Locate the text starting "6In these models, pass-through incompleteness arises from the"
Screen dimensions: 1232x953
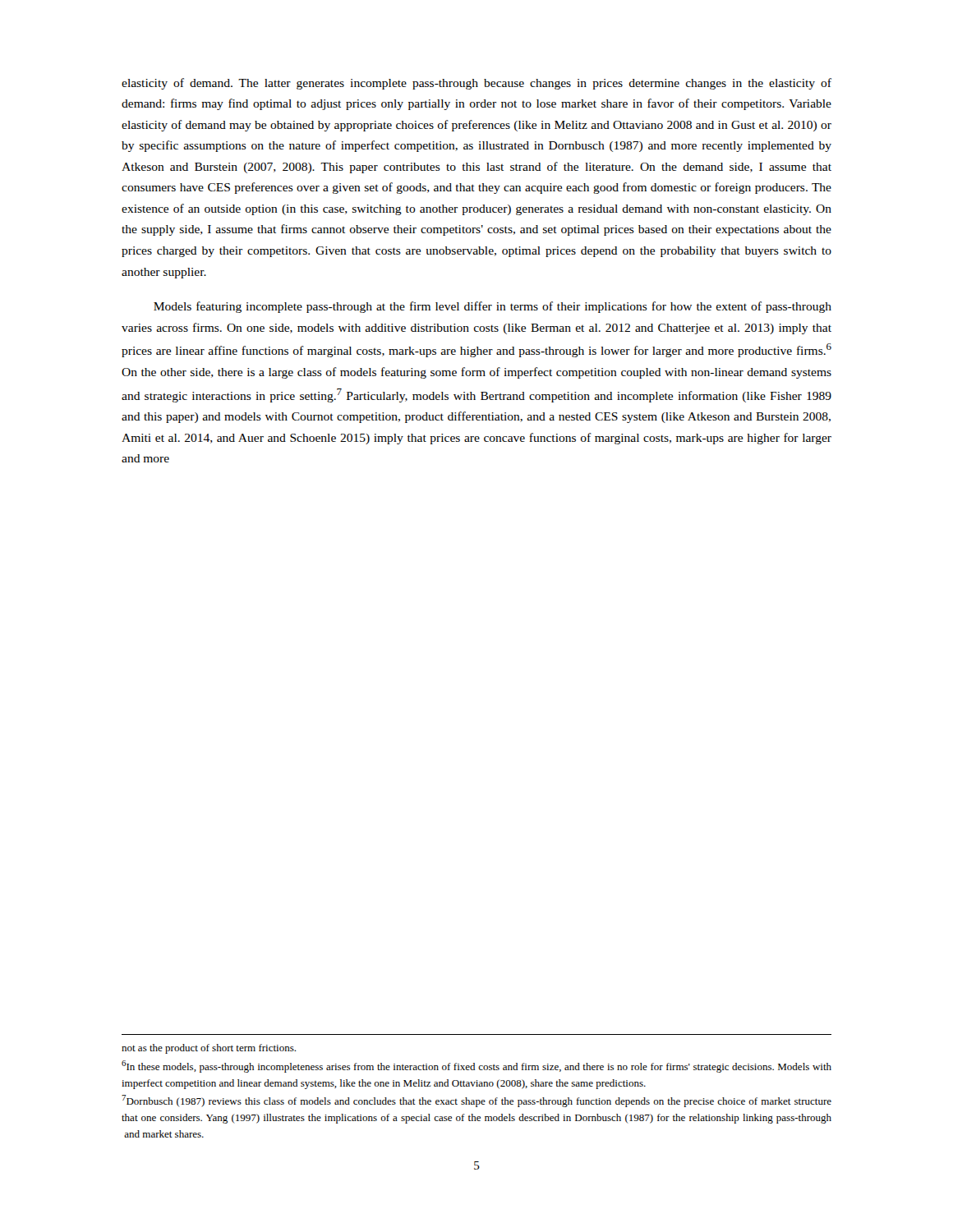(476, 1073)
